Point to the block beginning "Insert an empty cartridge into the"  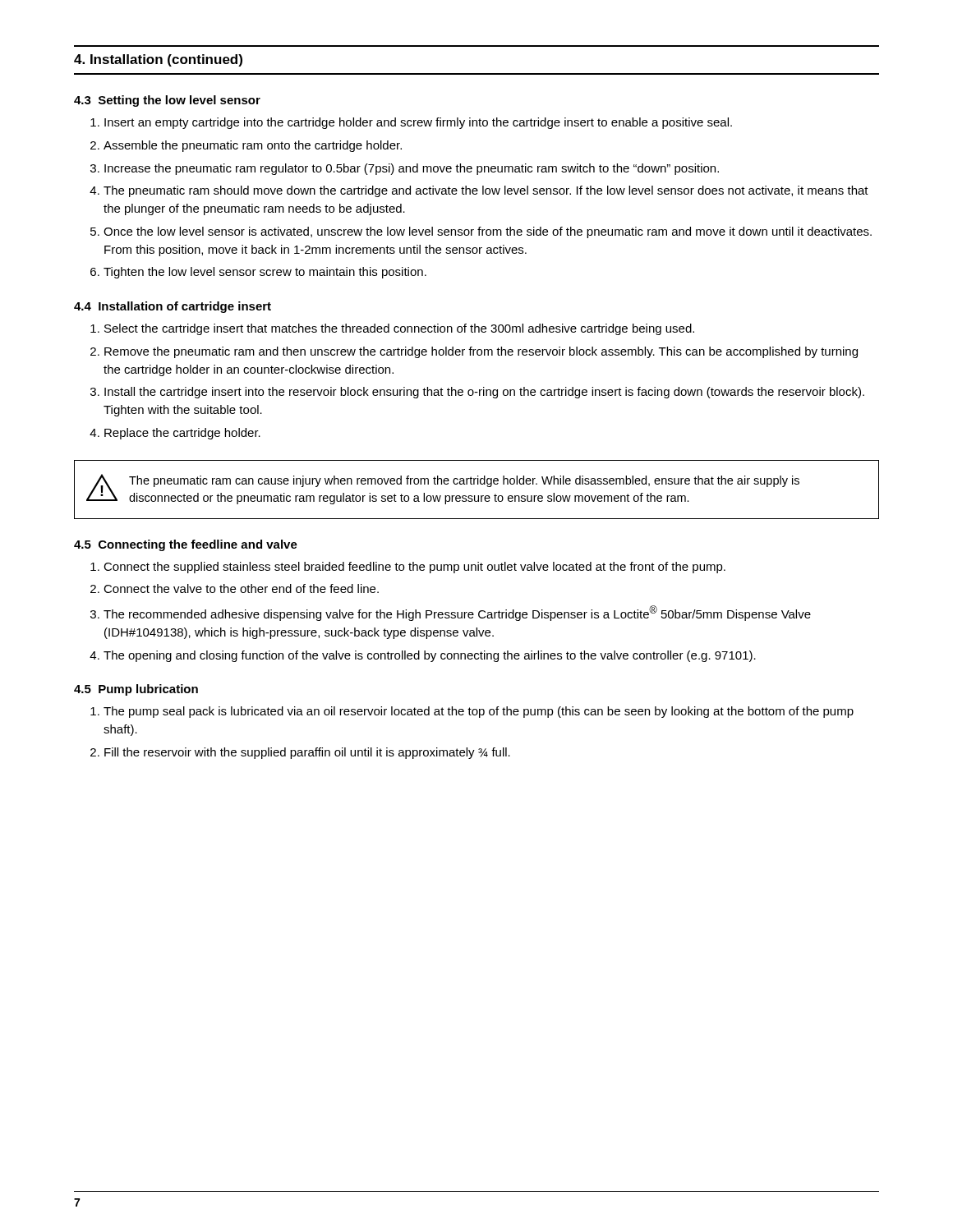[x=418, y=122]
